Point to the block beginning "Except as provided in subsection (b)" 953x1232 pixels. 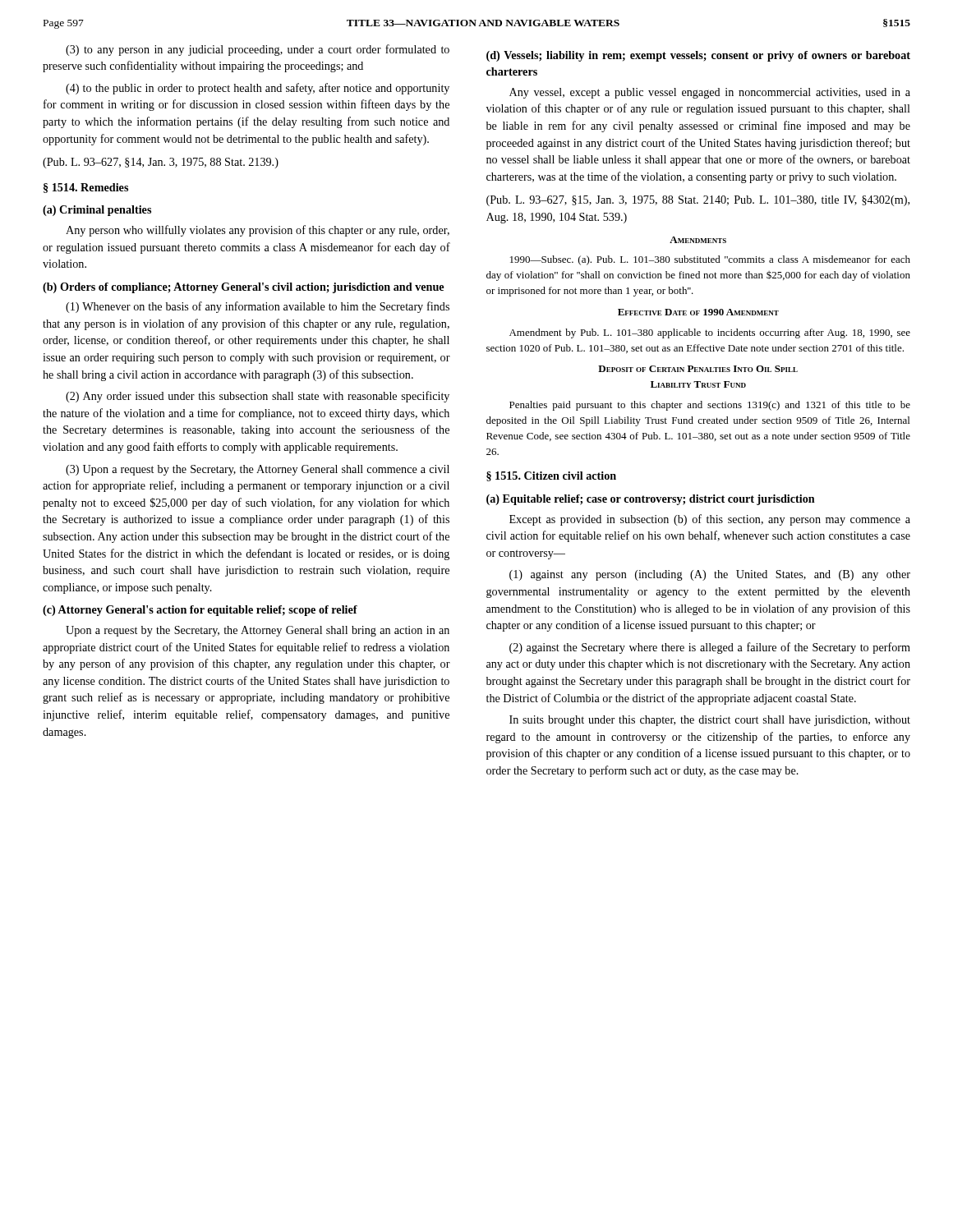tap(698, 609)
